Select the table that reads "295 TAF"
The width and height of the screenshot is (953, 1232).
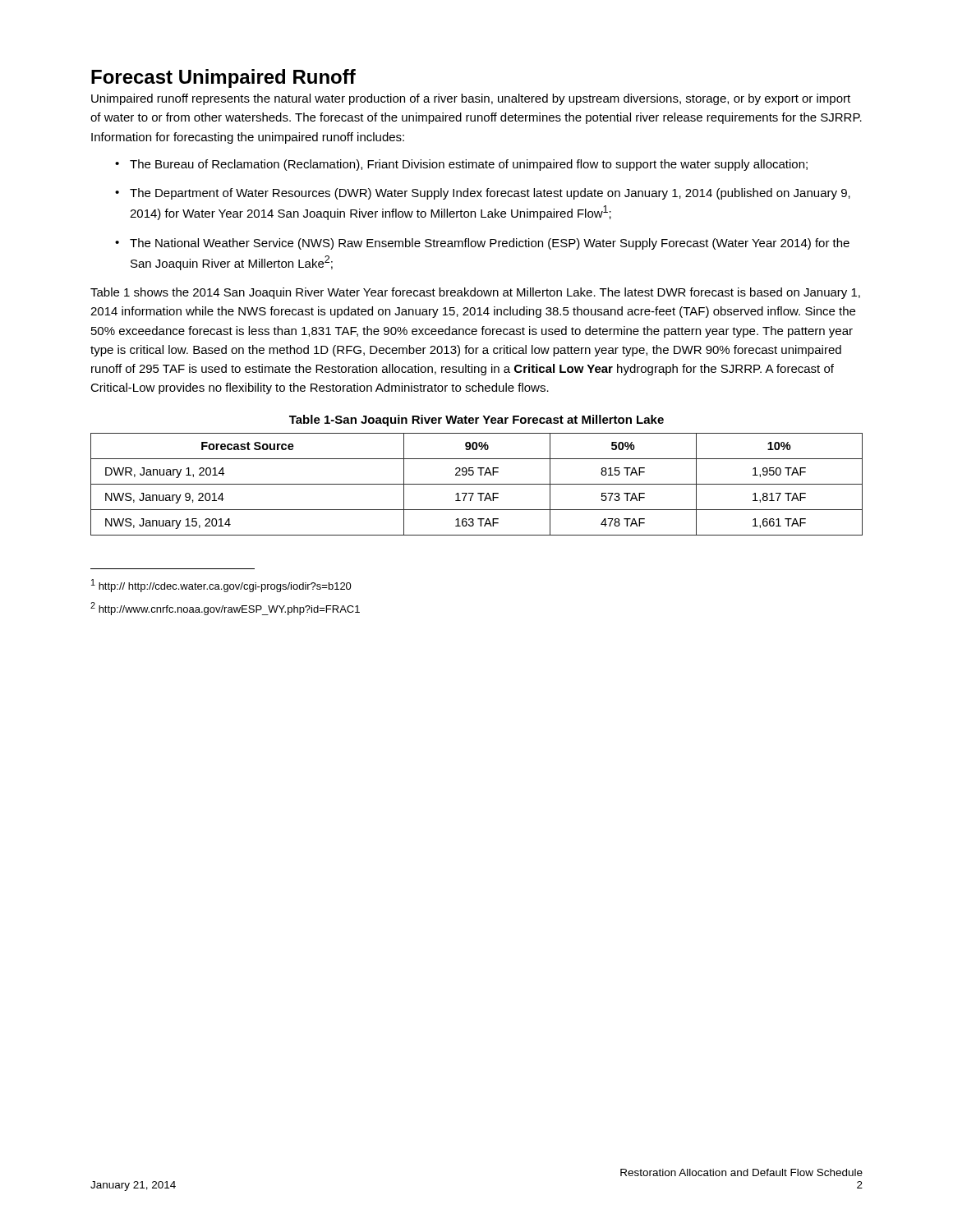[476, 484]
